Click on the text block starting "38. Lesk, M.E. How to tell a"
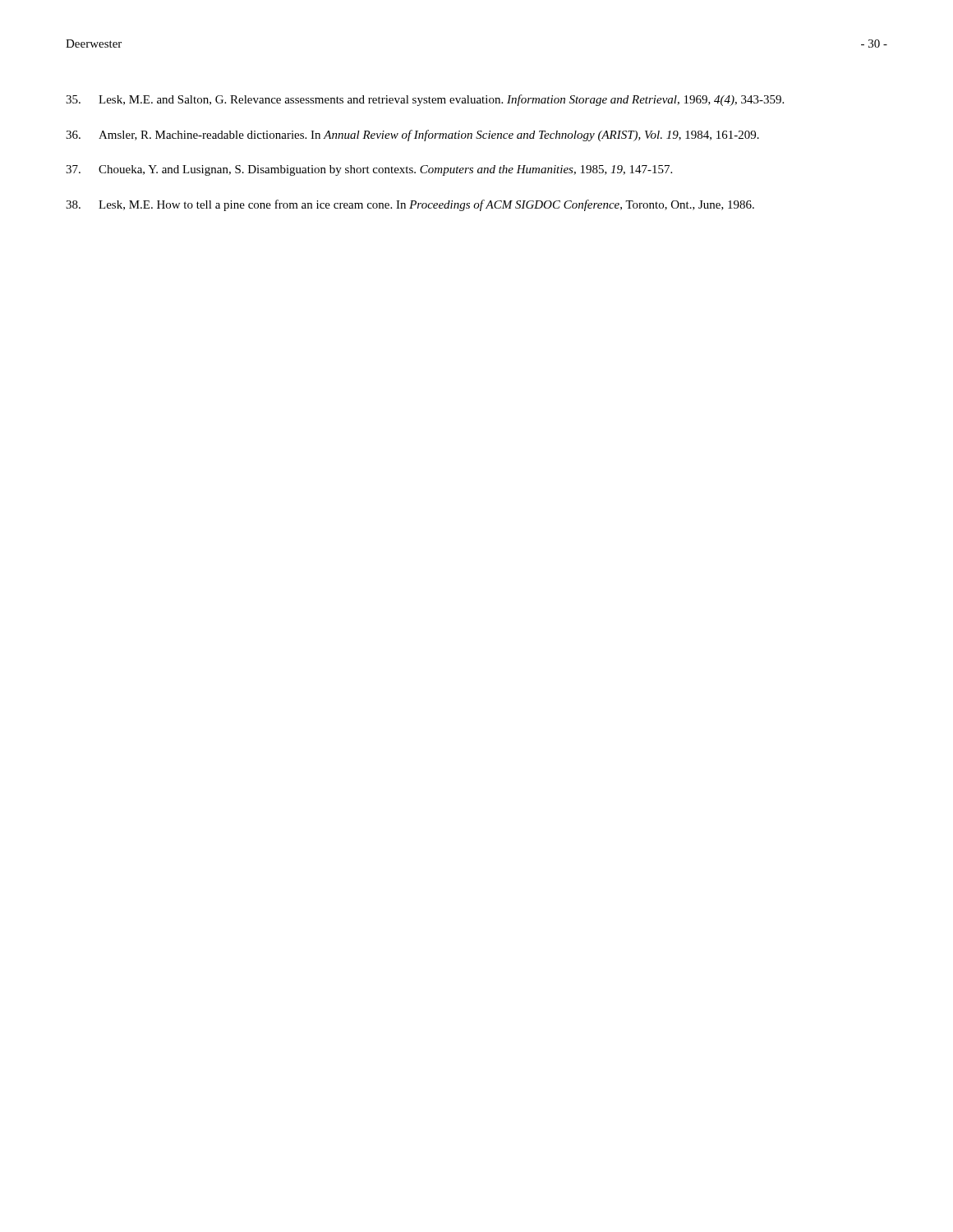This screenshot has width=953, height=1232. (x=456, y=204)
